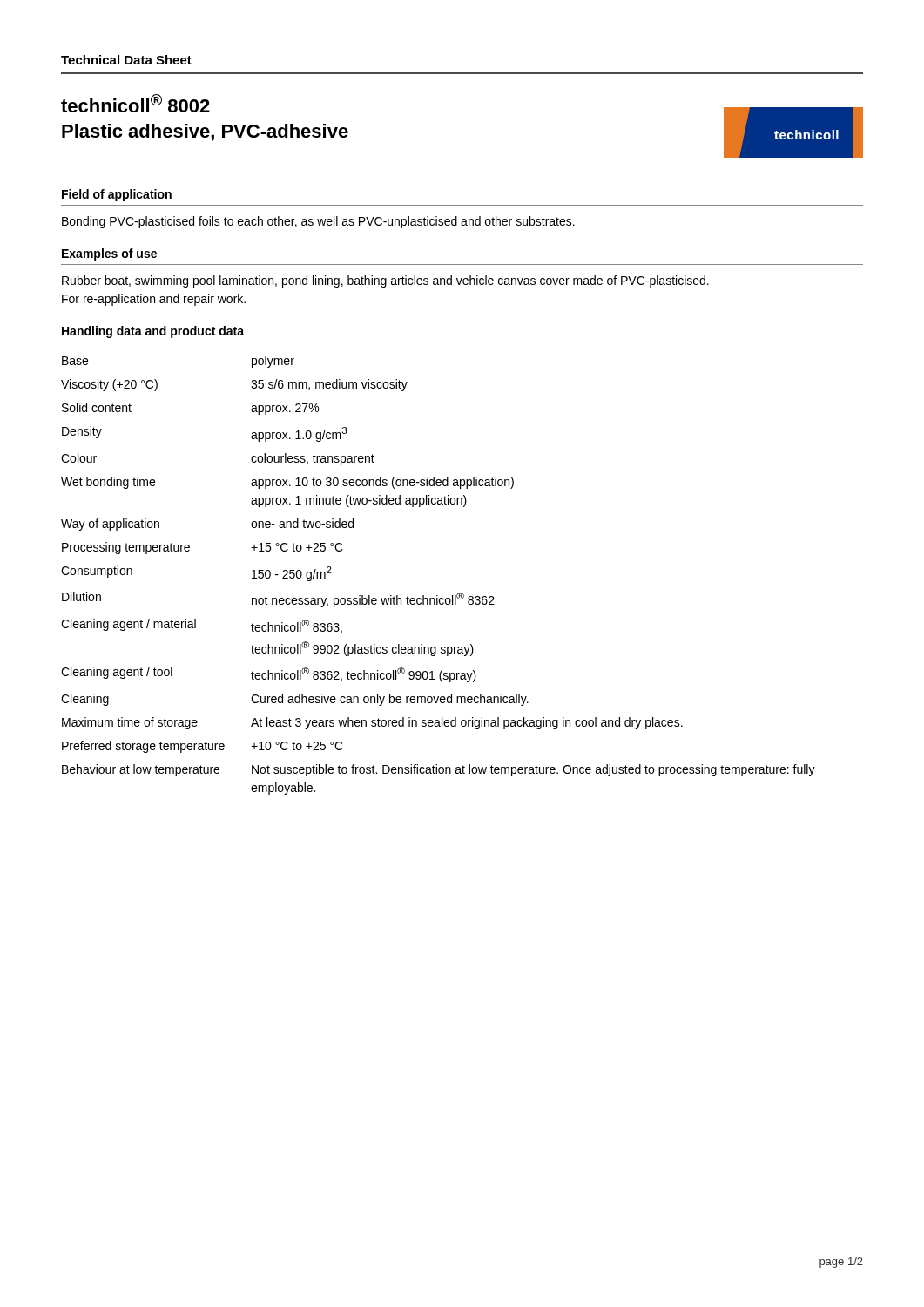
Task: Select the title
Action: point(205,117)
